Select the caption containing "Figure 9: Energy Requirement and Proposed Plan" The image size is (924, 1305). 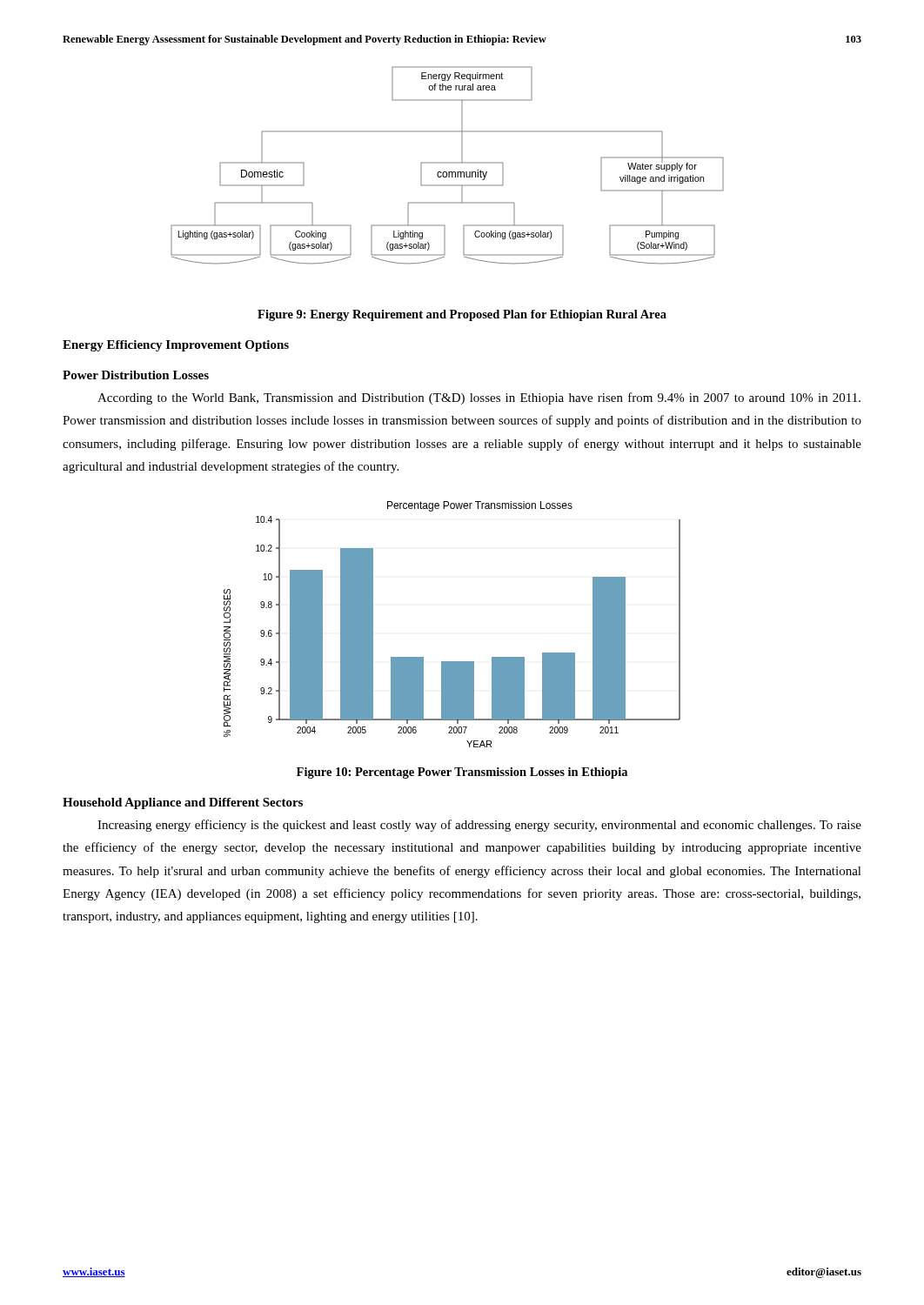click(462, 314)
